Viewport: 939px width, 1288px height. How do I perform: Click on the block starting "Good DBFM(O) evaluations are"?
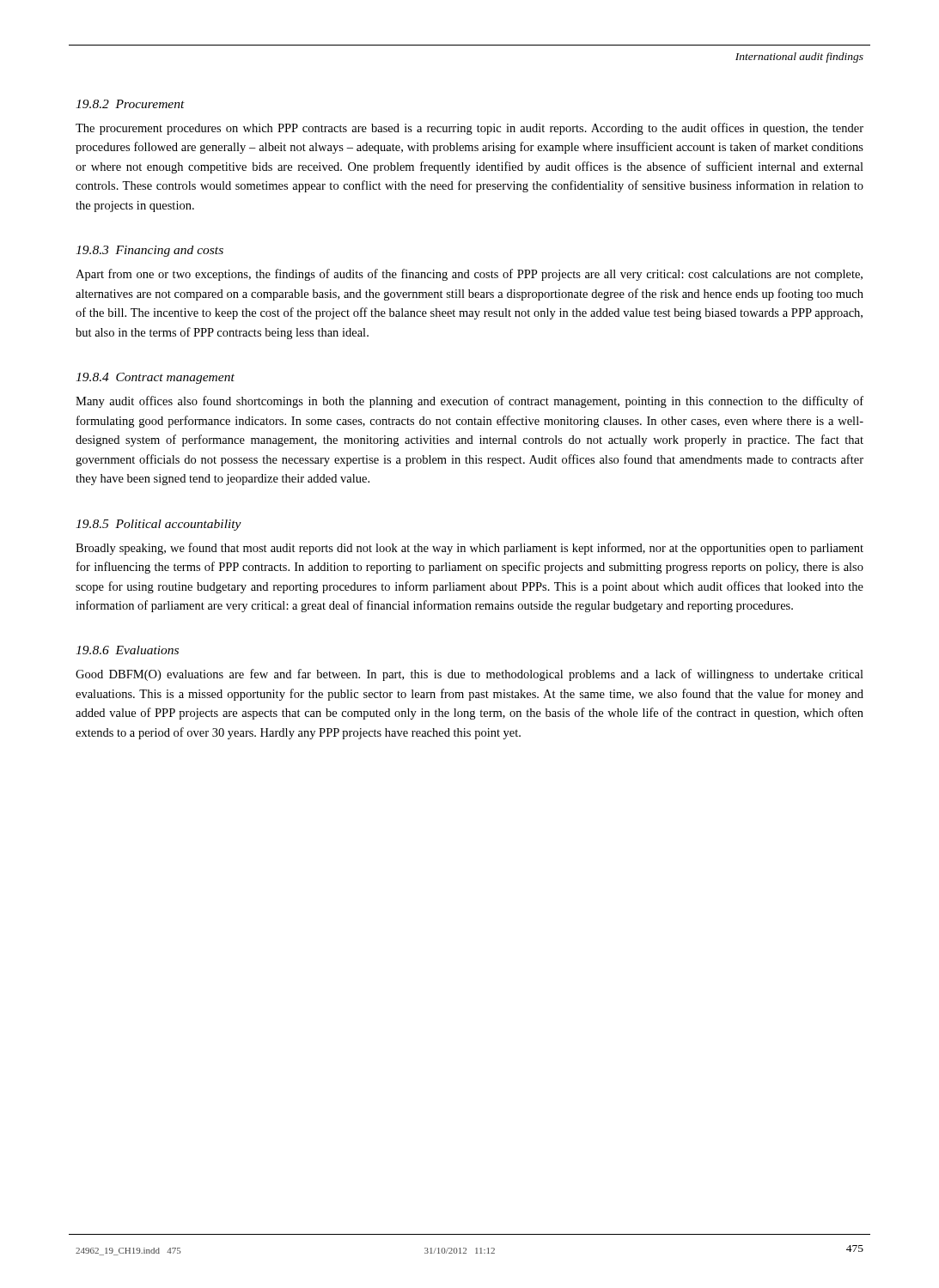coord(470,703)
